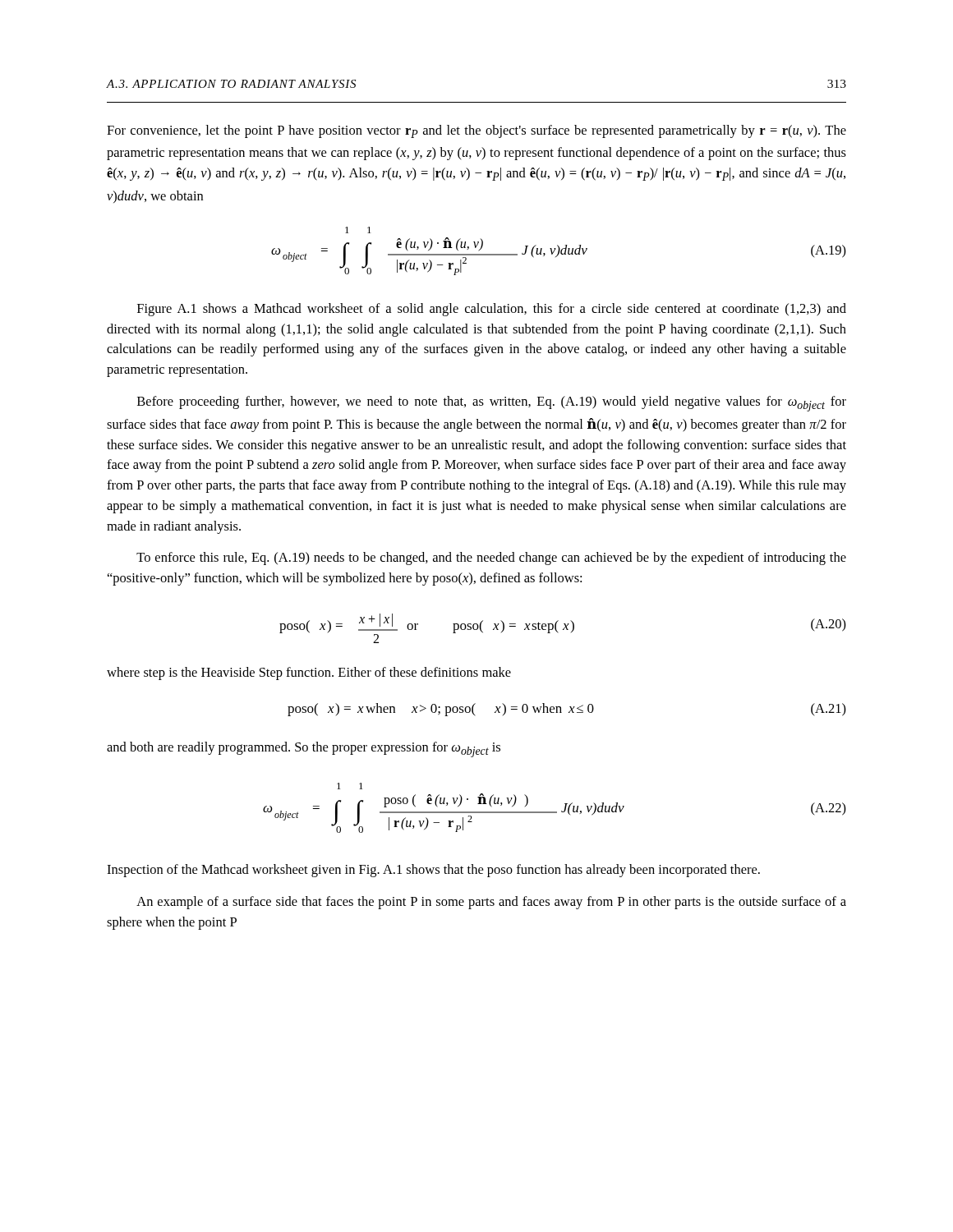Locate the text block that says "For convenience, let the point"
This screenshot has width=953, height=1232.
pyautogui.click(x=476, y=164)
